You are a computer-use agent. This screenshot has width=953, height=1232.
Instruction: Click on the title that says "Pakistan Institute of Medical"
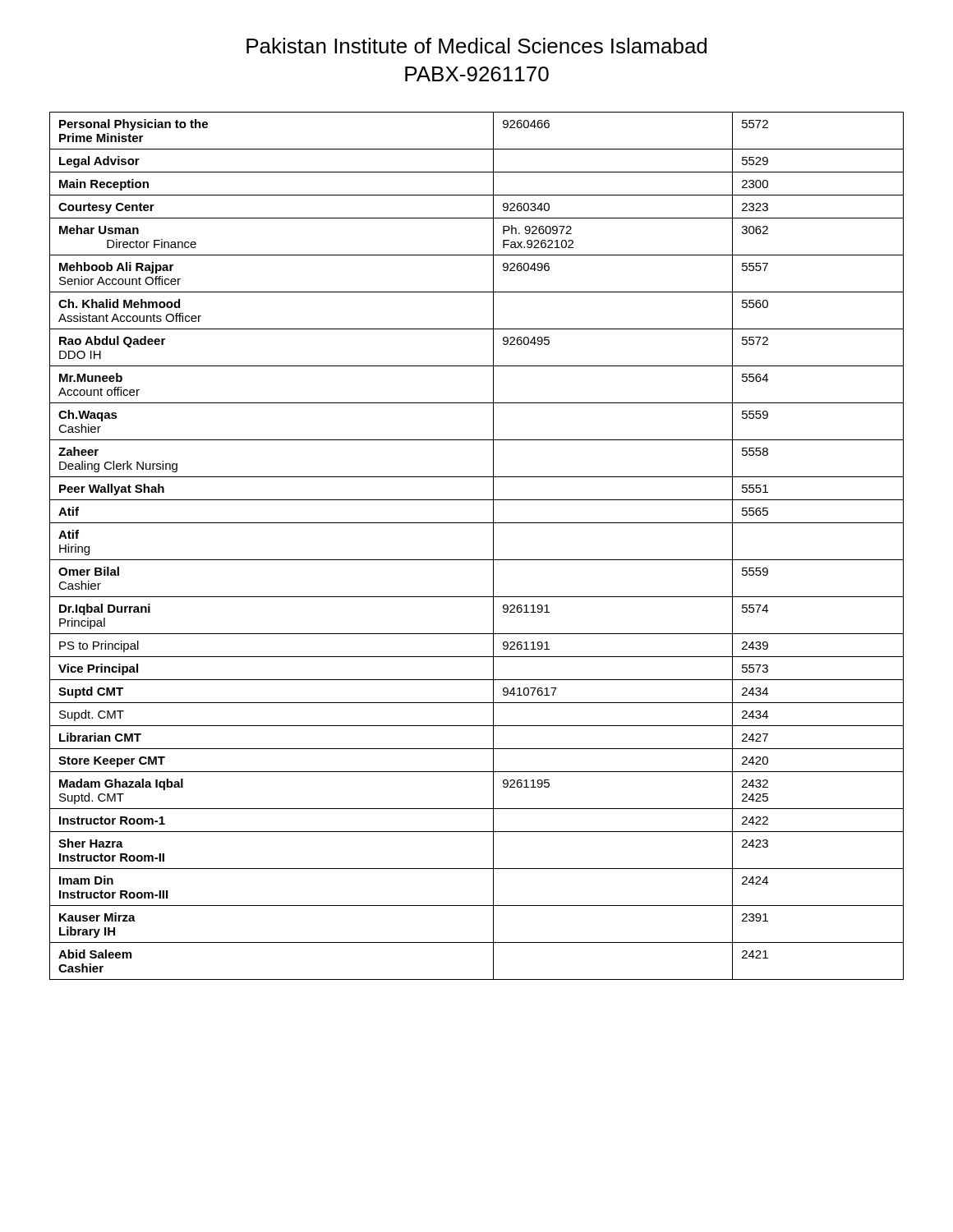click(x=476, y=61)
